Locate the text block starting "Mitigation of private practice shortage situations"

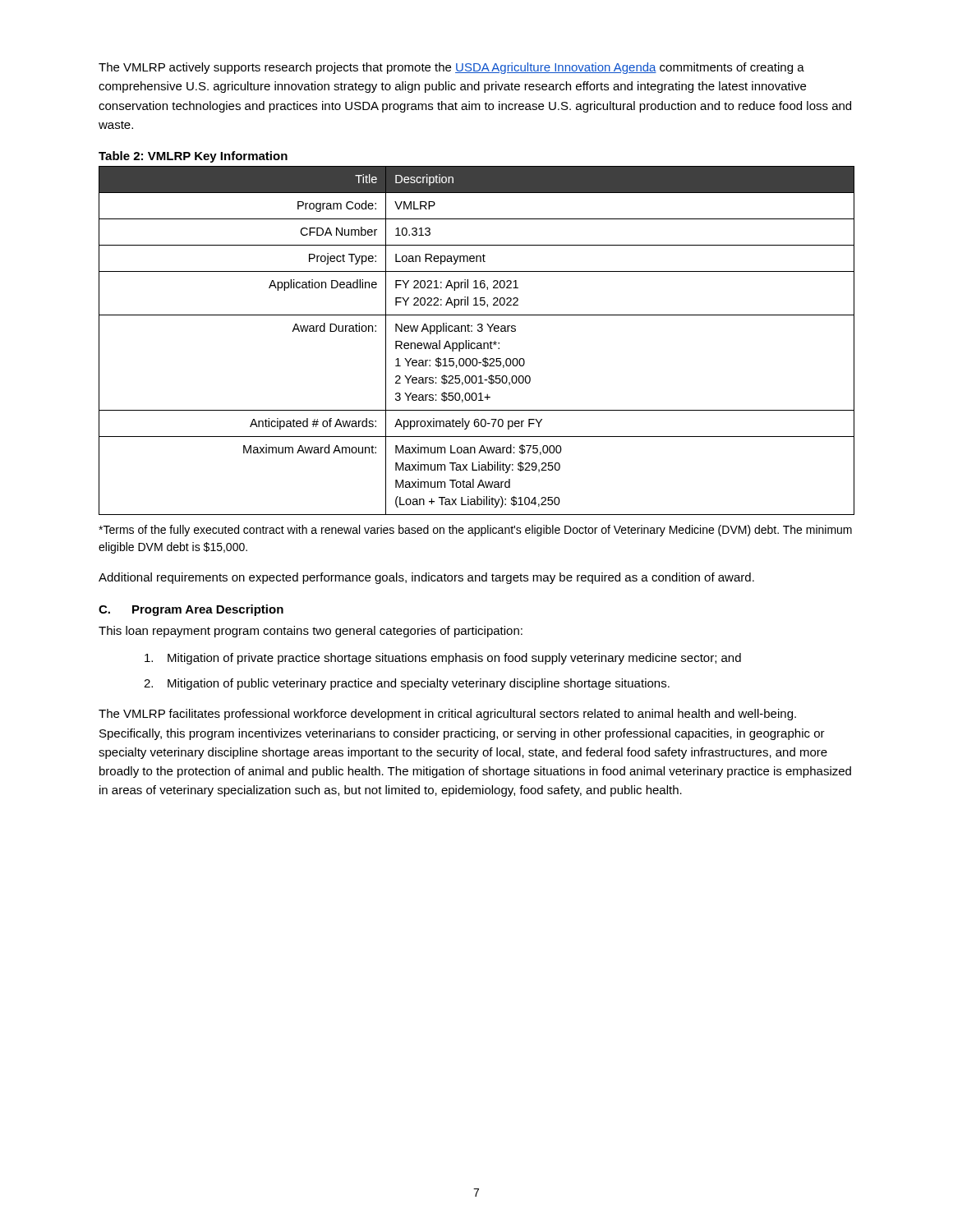(443, 657)
